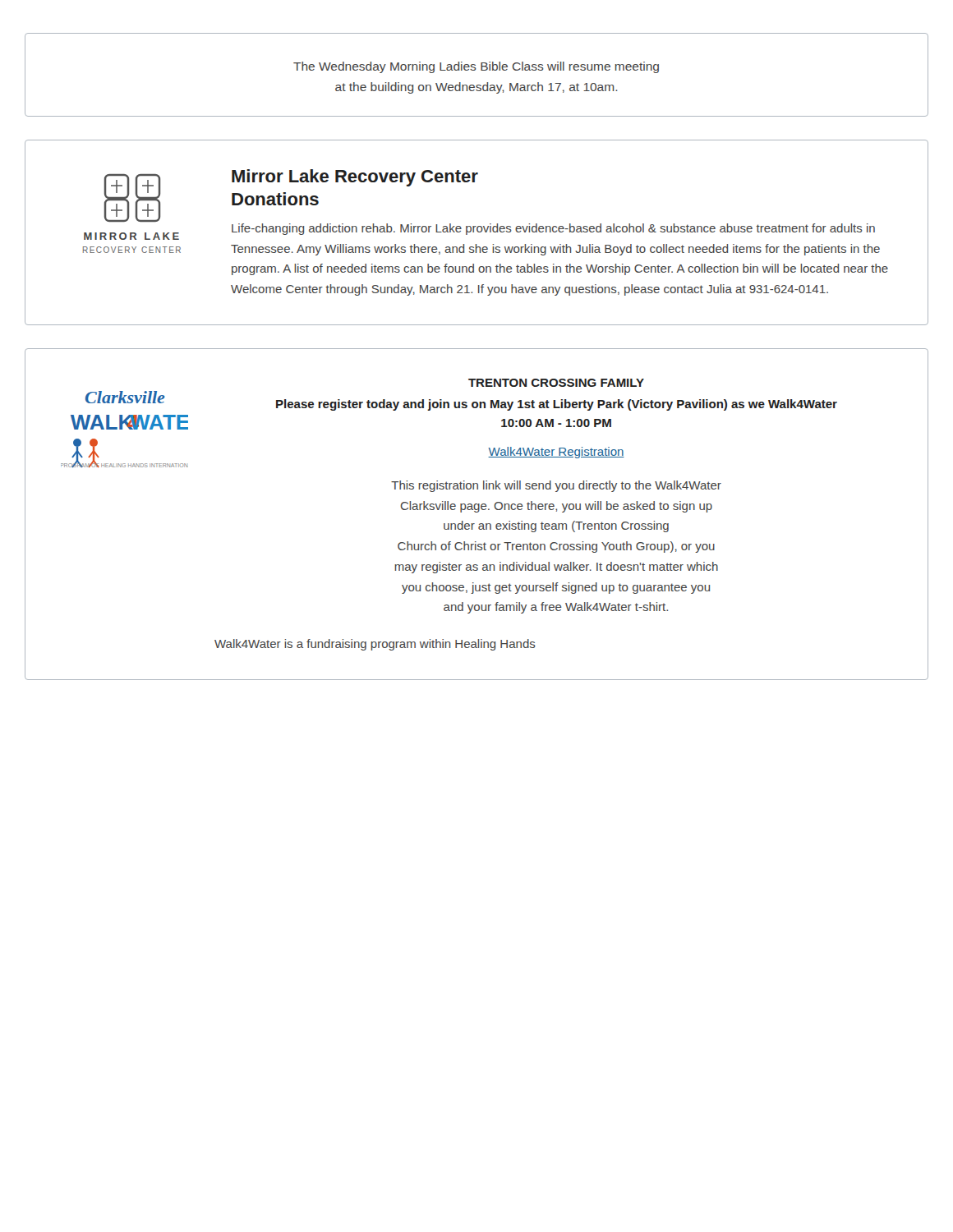Screen dimensions: 1232x953
Task: Where does it say "Walk4Water is a fundraising program within Healing Hands"?
Action: (375, 644)
